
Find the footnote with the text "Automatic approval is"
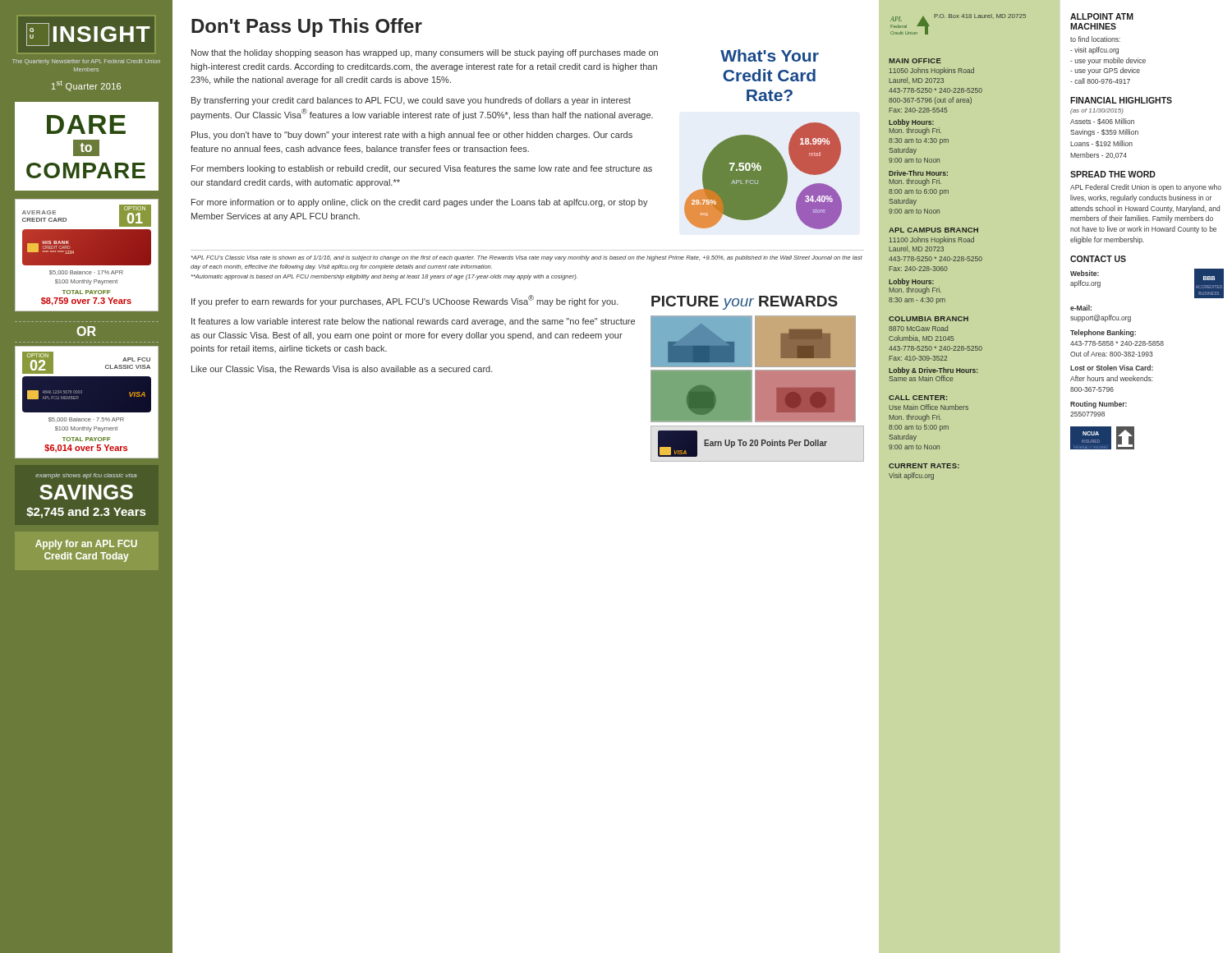[384, 277]
